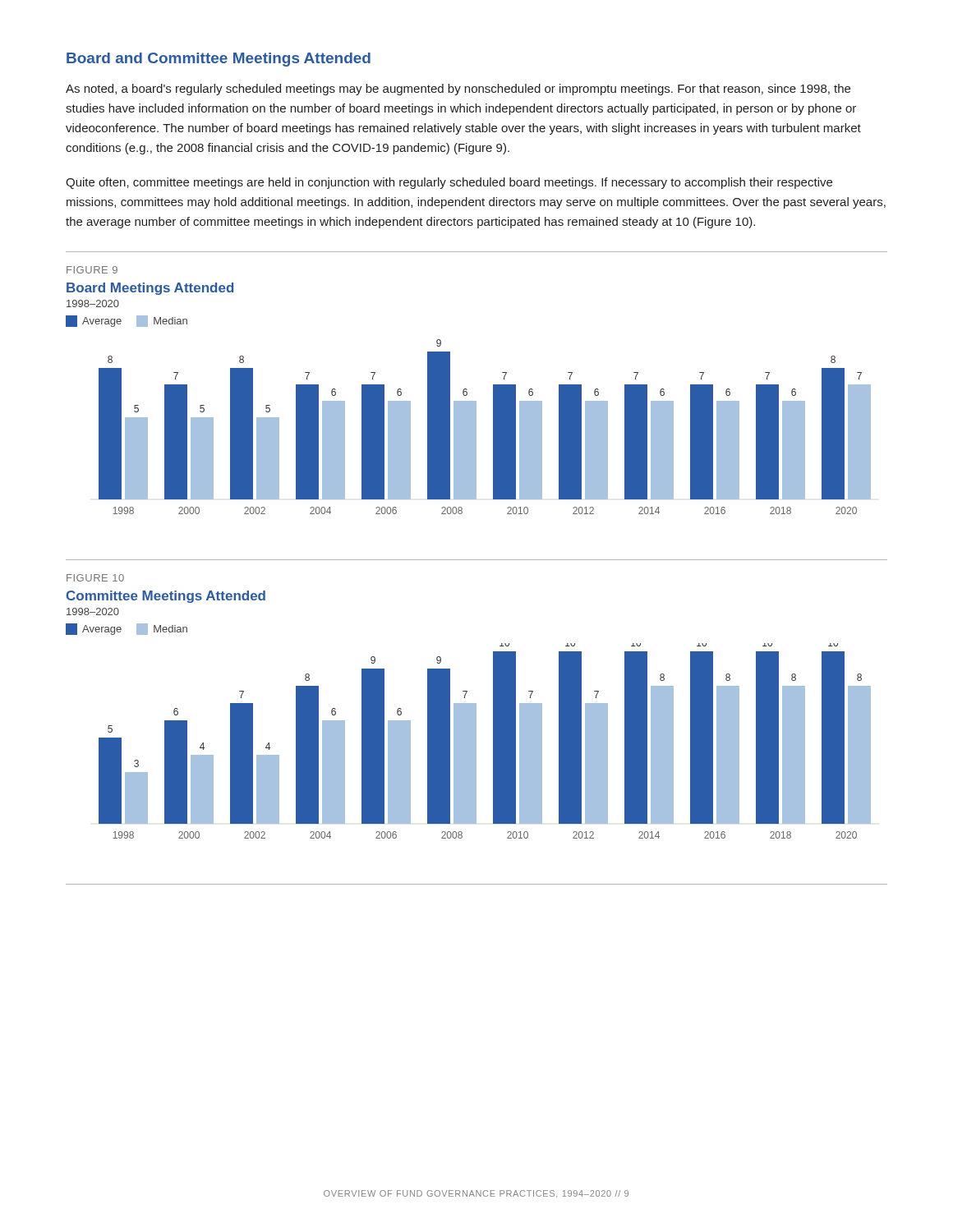Find the text block starting "Board Meetings Attended"
This screenshot has height=1232, width=953.
point(150,288)
